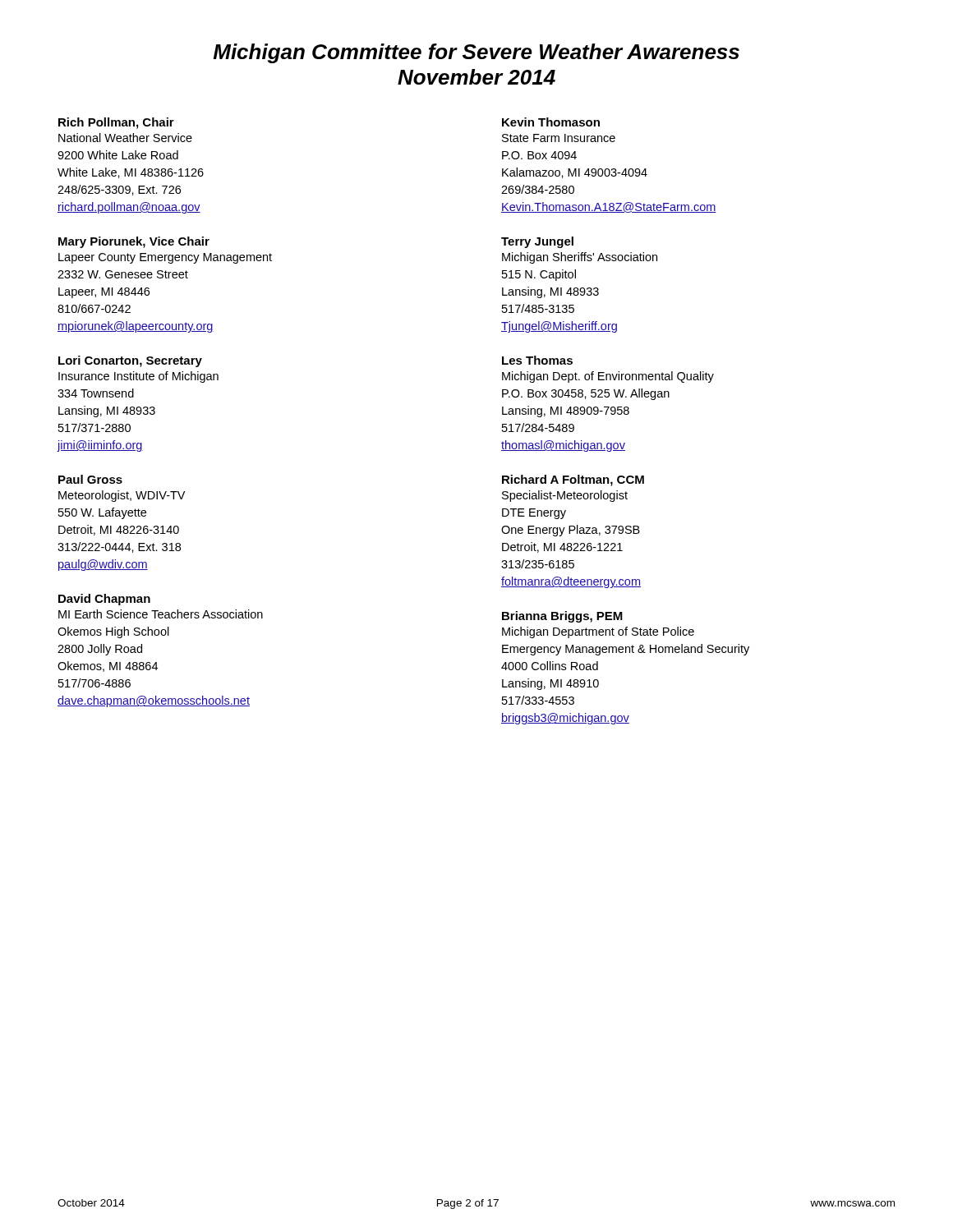Locate the text starting "Richard A Foltman, CCM"
The width and height of the screenshot is (953, 1232).
pyautogui.click(x=573, y=480)
